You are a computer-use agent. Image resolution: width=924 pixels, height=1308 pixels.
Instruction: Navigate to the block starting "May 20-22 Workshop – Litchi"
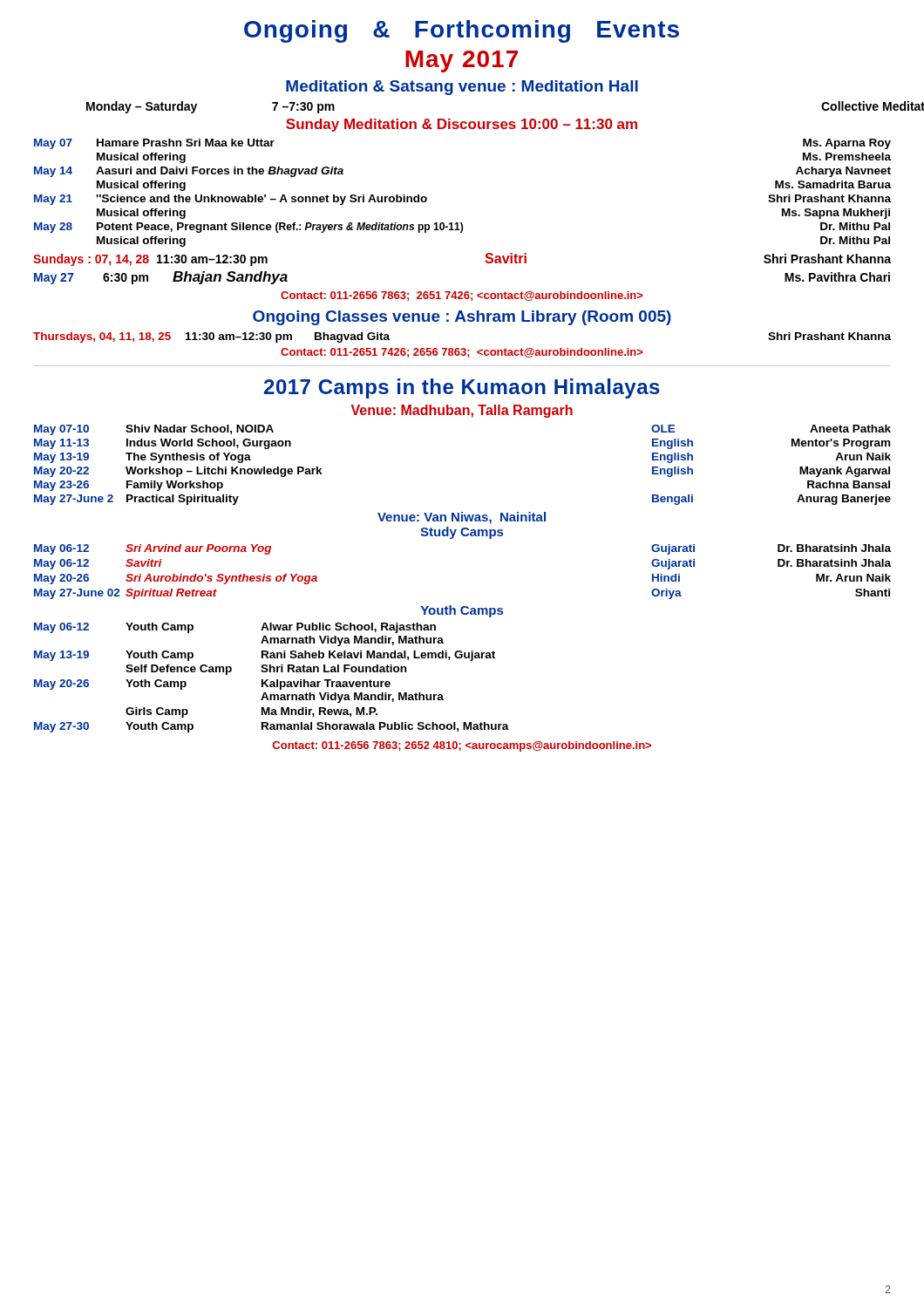pyautogui.click(x=62, y=471)
